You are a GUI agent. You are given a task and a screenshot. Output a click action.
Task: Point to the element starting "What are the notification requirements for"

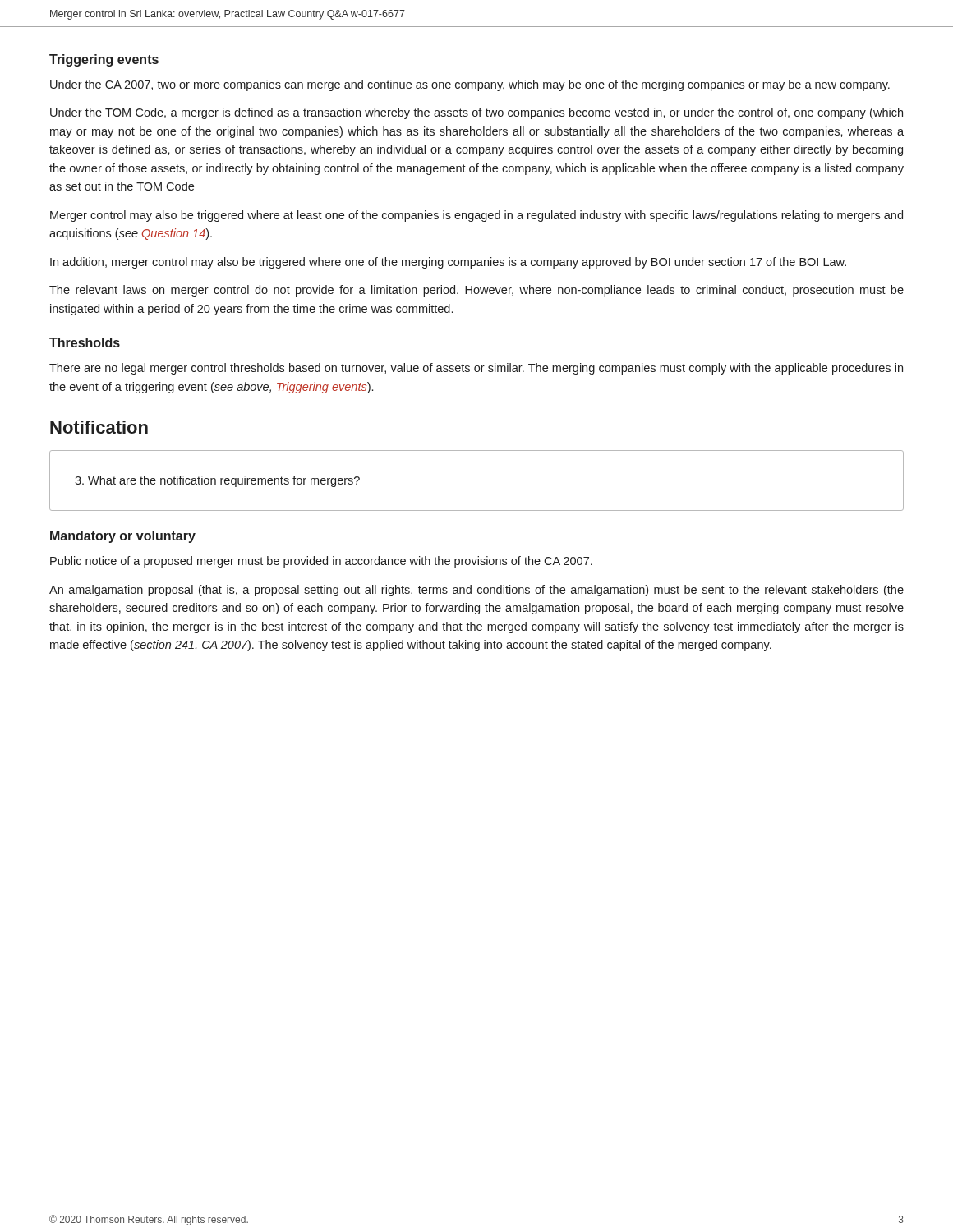coord(217,481)
